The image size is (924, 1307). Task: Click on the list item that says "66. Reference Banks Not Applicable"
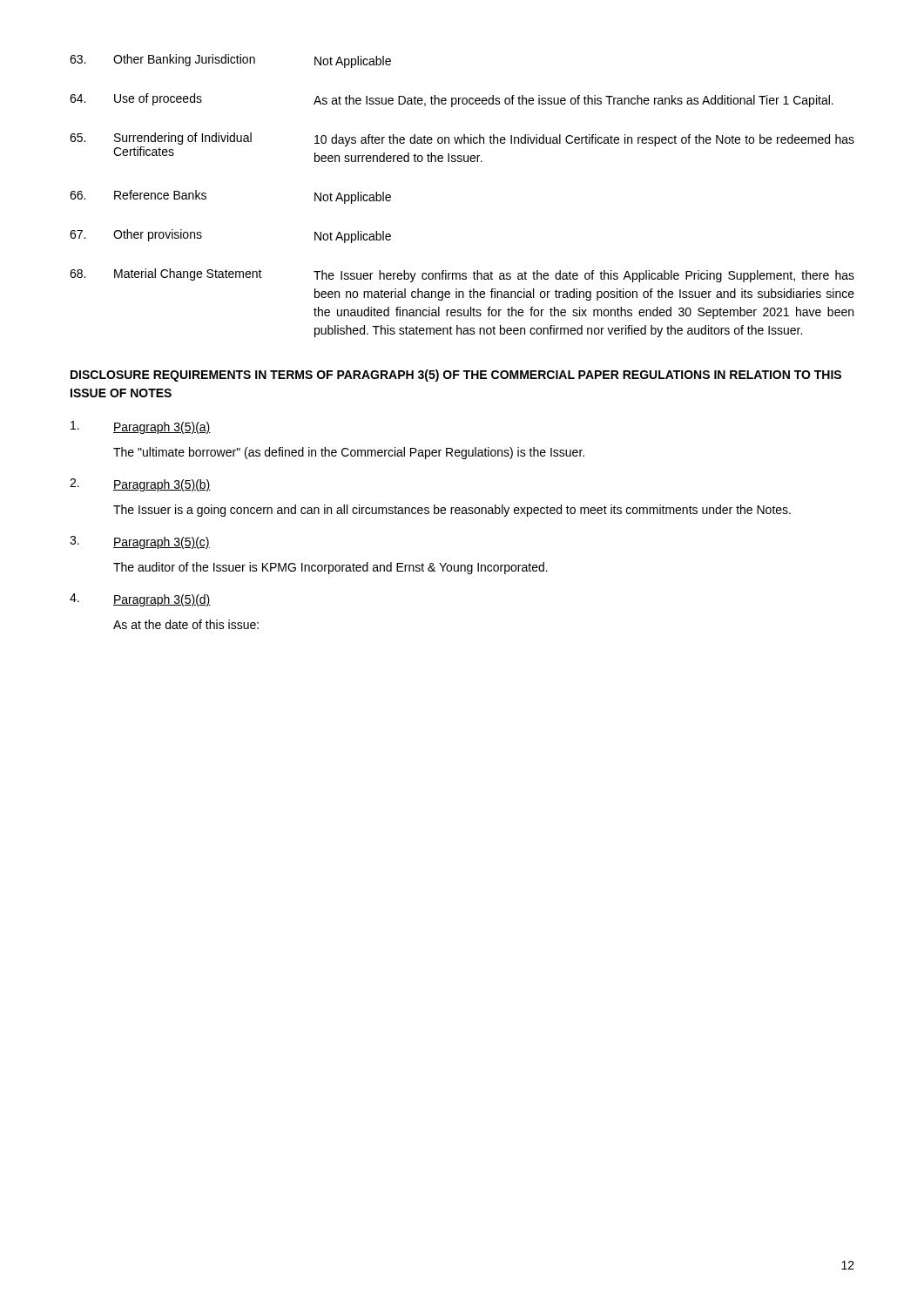[x=158, y=196]
